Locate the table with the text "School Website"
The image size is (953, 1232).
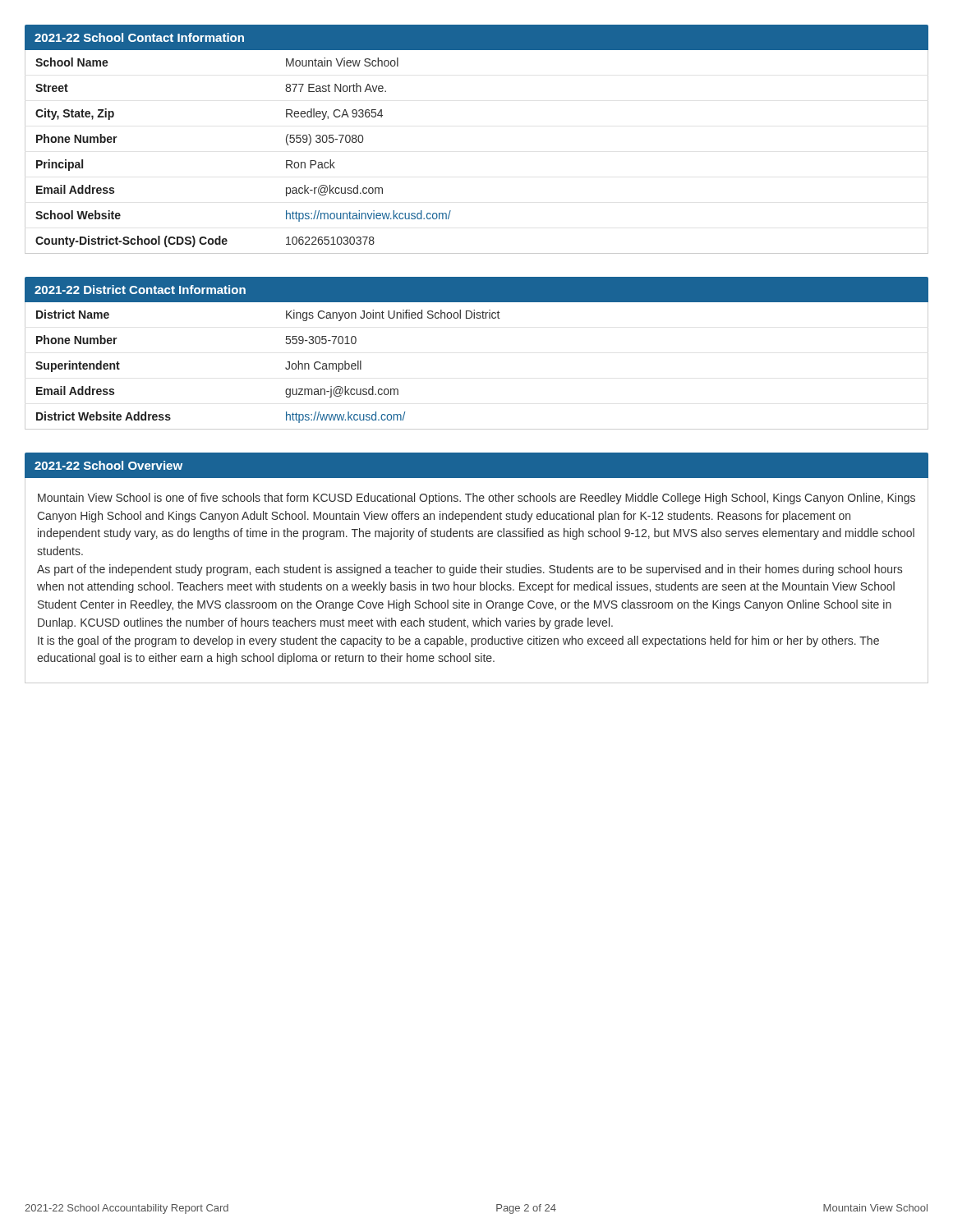tap(476, 152)
